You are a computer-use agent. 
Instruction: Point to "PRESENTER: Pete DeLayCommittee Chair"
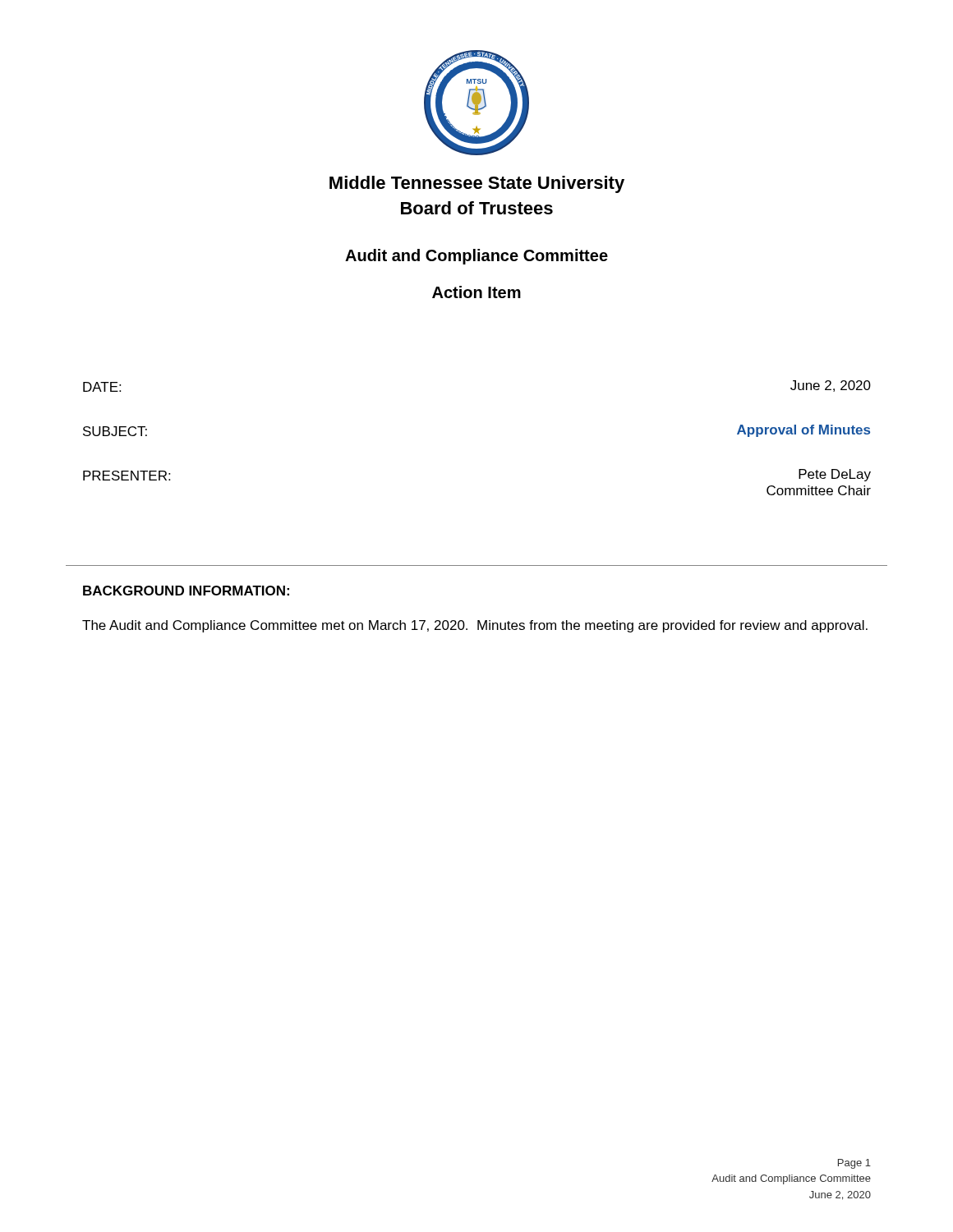tap(124, 475)
